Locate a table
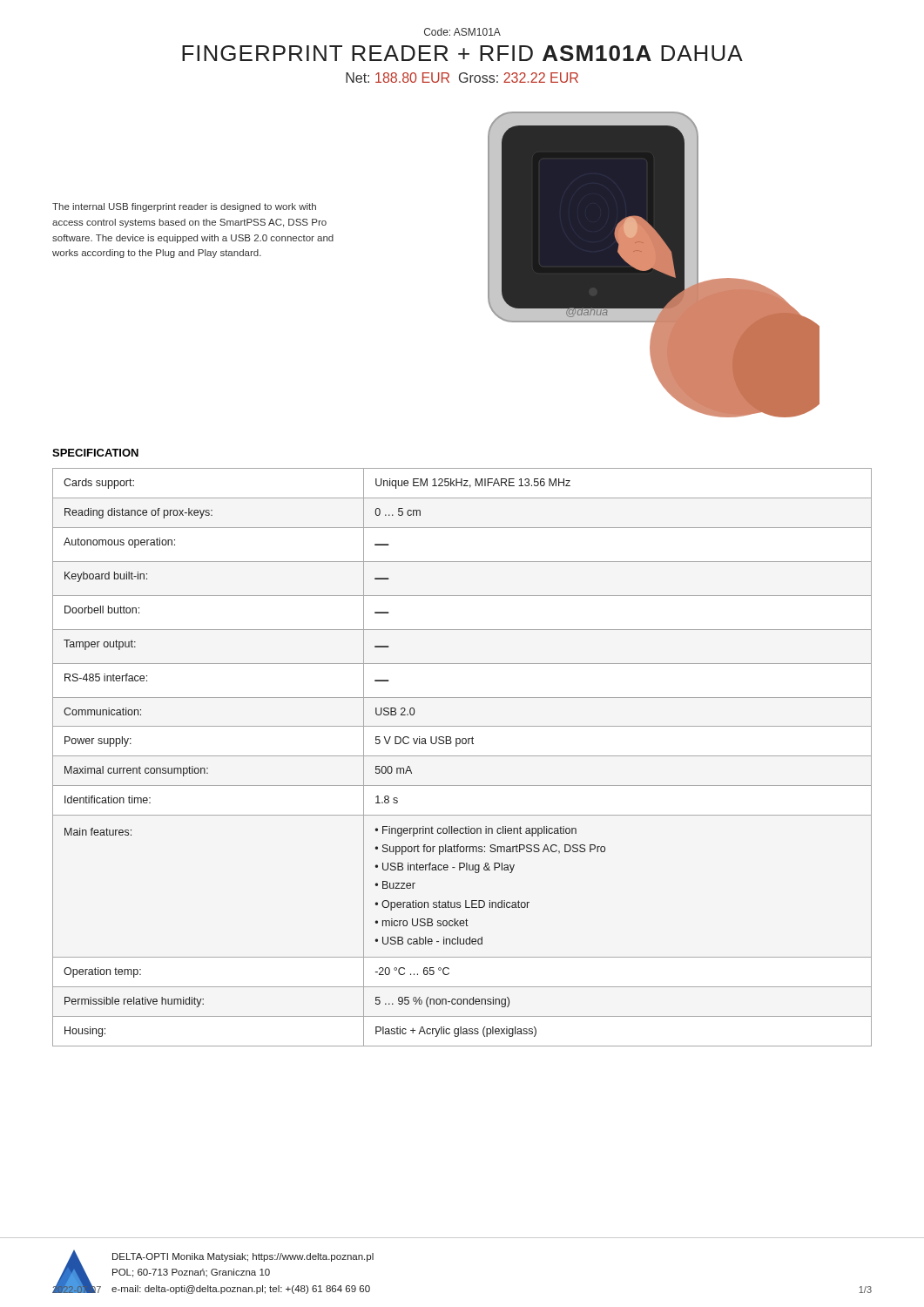This screenshot has width=924, height=1307. (462, 757)
